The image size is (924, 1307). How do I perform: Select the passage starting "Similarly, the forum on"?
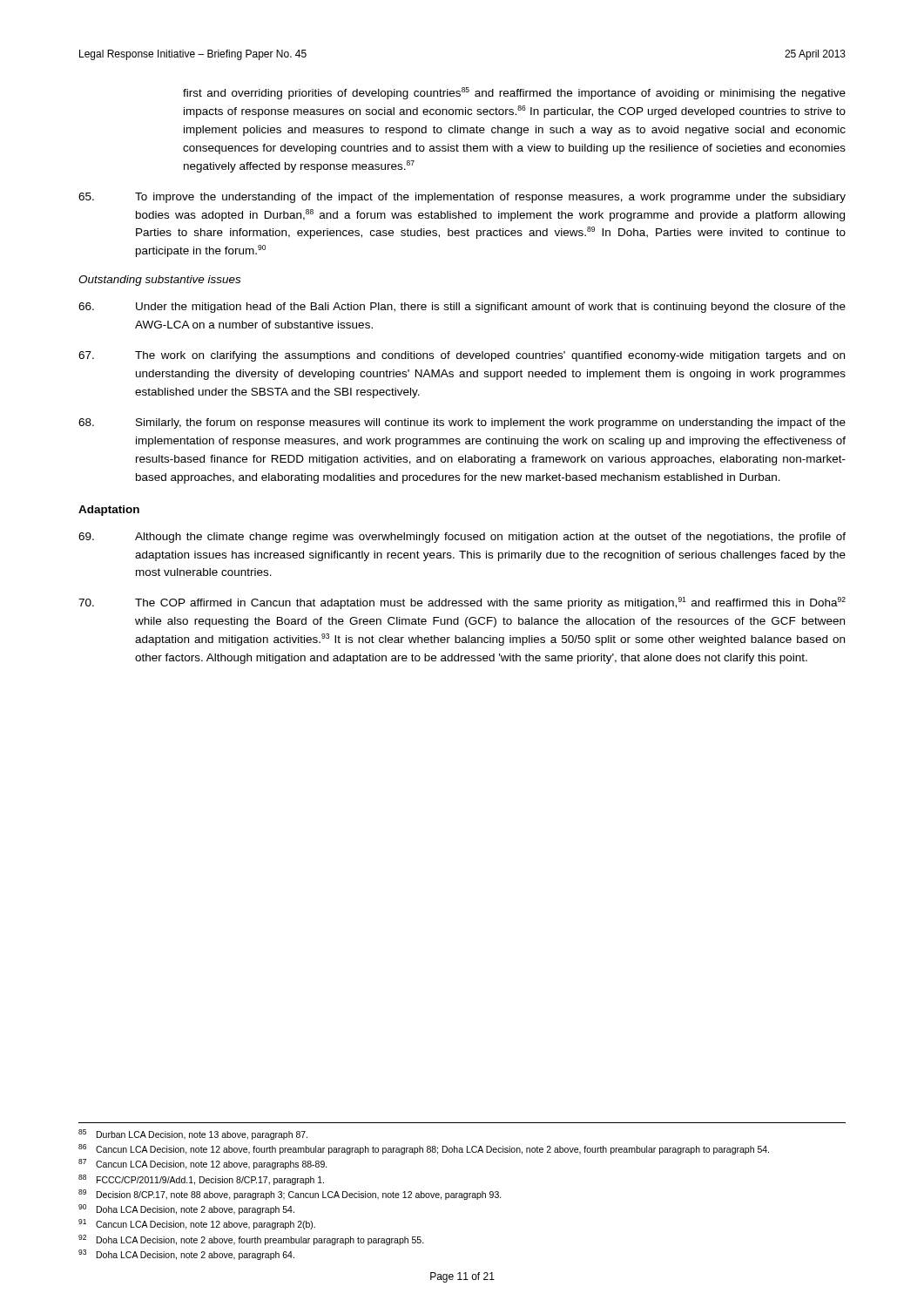click(x=462, y=450)
